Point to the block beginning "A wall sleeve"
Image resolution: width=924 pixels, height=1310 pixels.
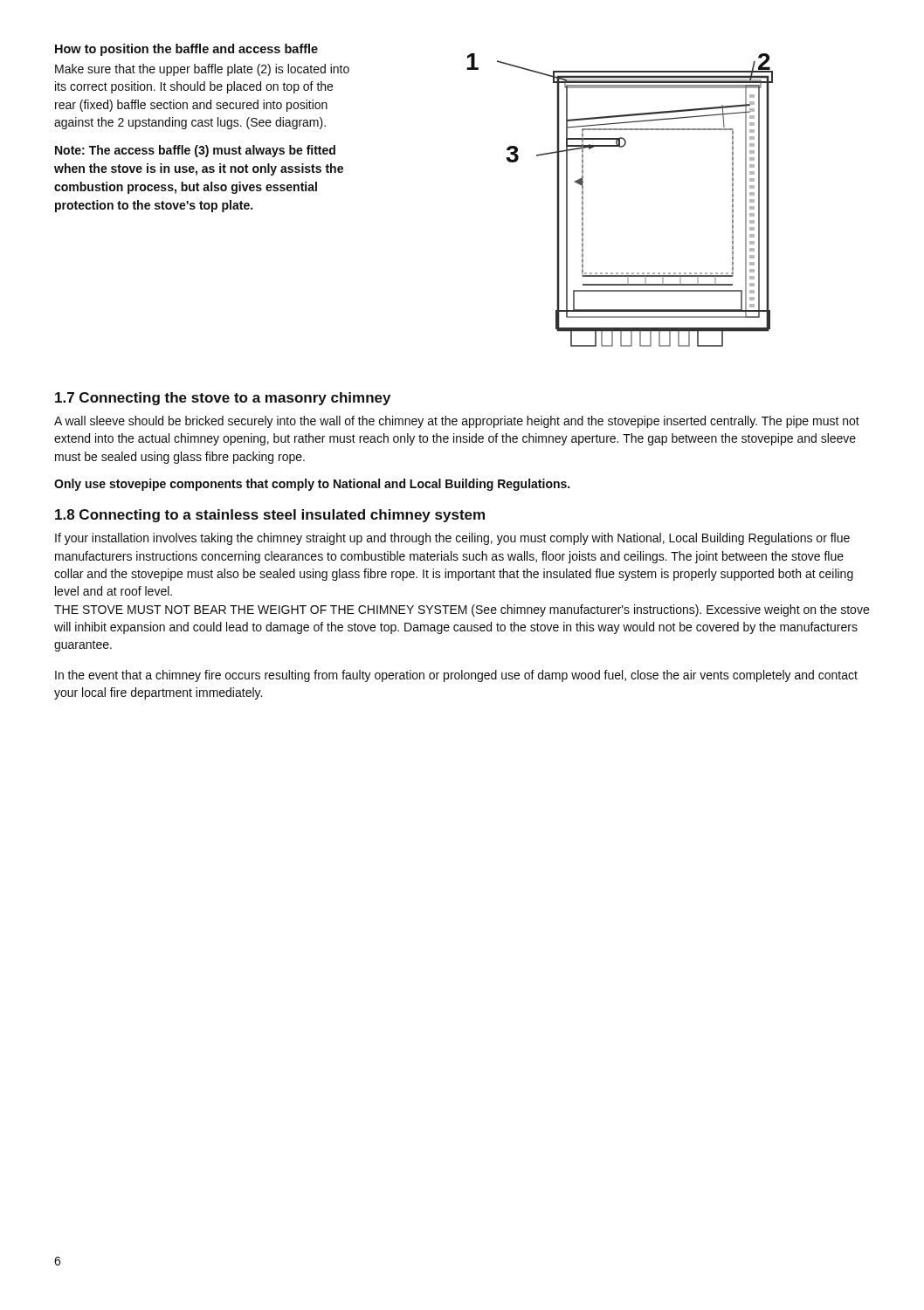coord(457,439)
